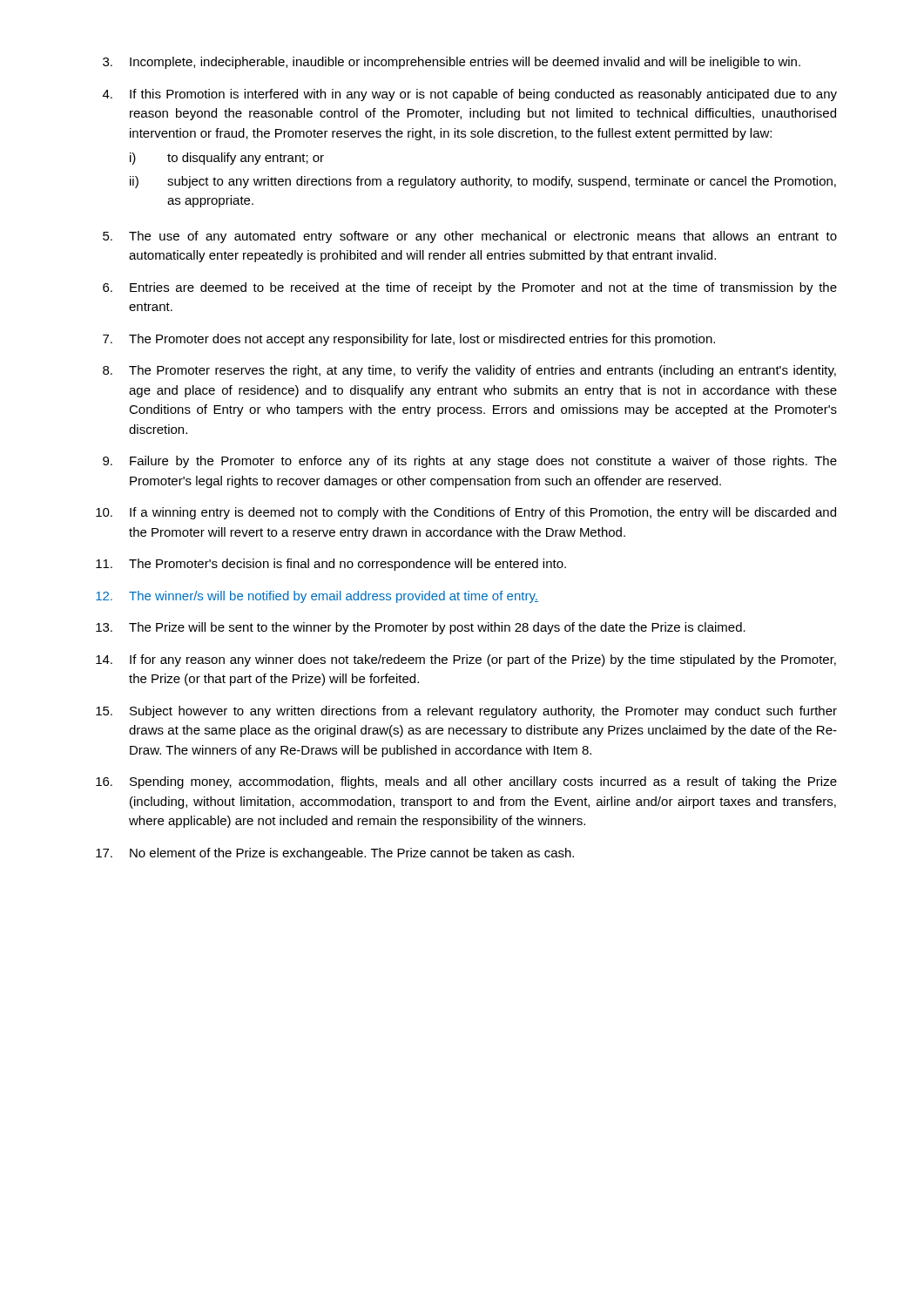Viewport: 924px width, 1307px height.
Task: Navigate to the region starting "7. The Promoter does not"
Action: (462, 339)
